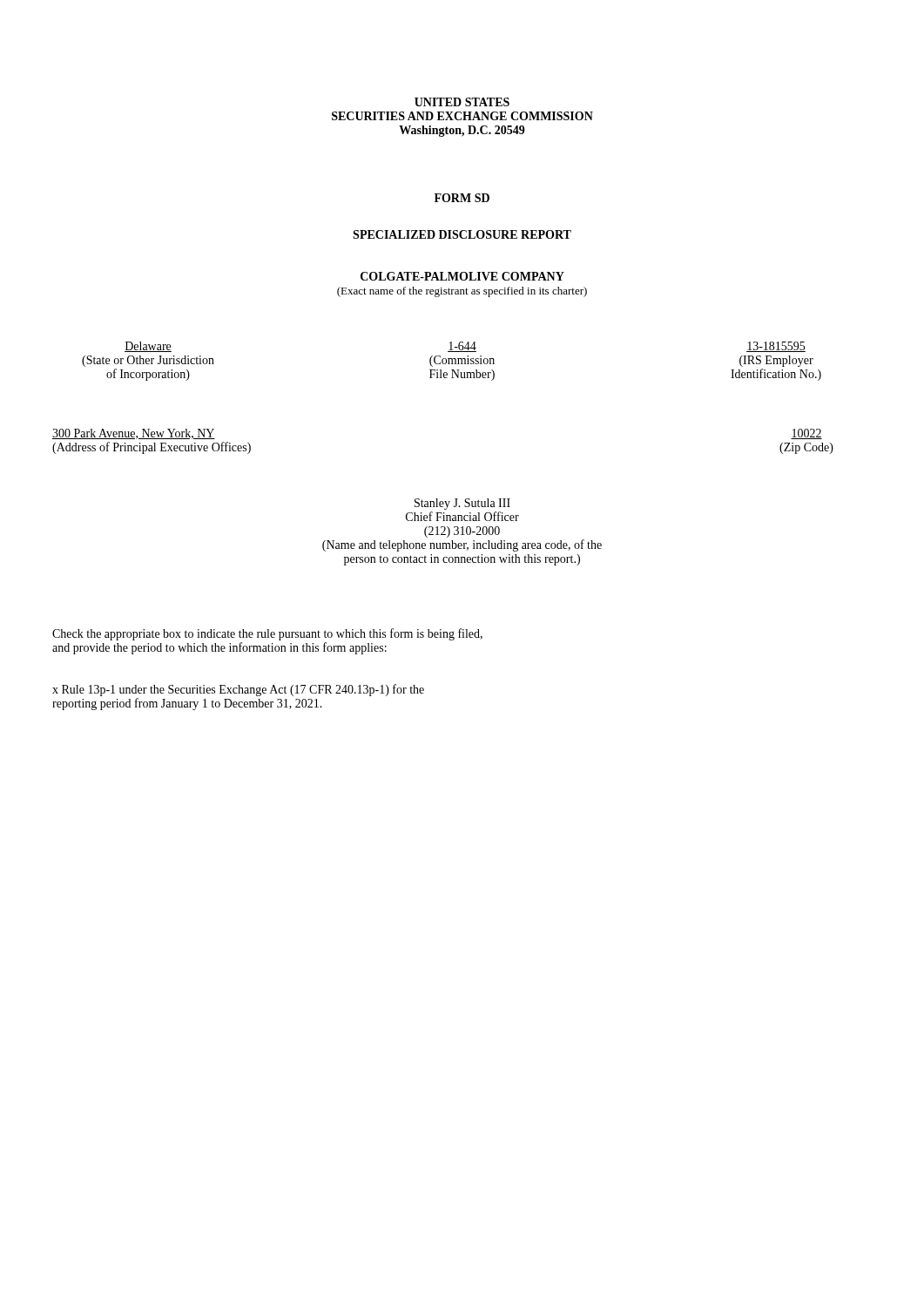Select the title that says "UNITED STATES SECURITIES AND"
924x1307 pixels.
462,116
